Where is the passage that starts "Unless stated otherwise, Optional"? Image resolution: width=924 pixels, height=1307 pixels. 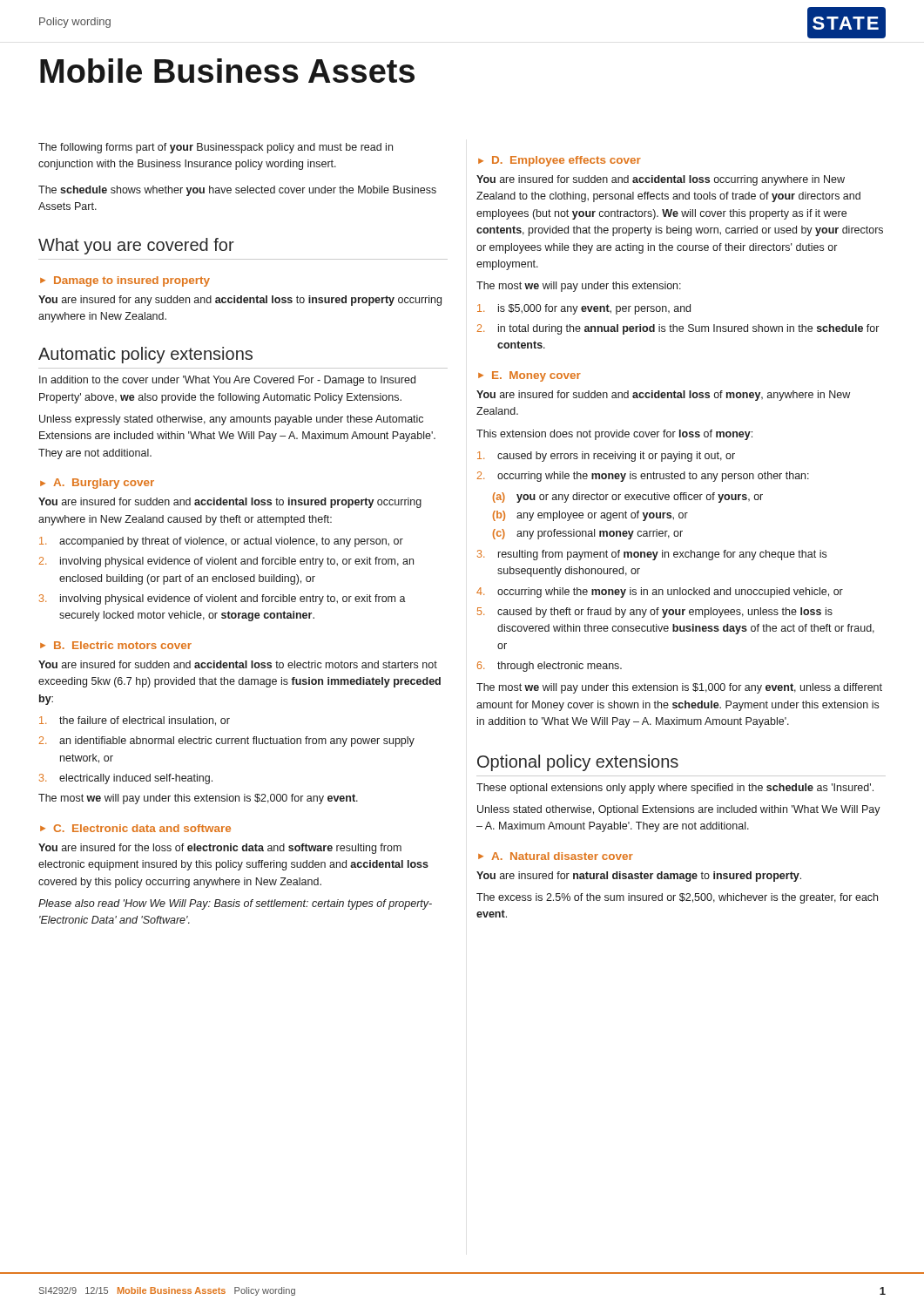click(678, 818)
